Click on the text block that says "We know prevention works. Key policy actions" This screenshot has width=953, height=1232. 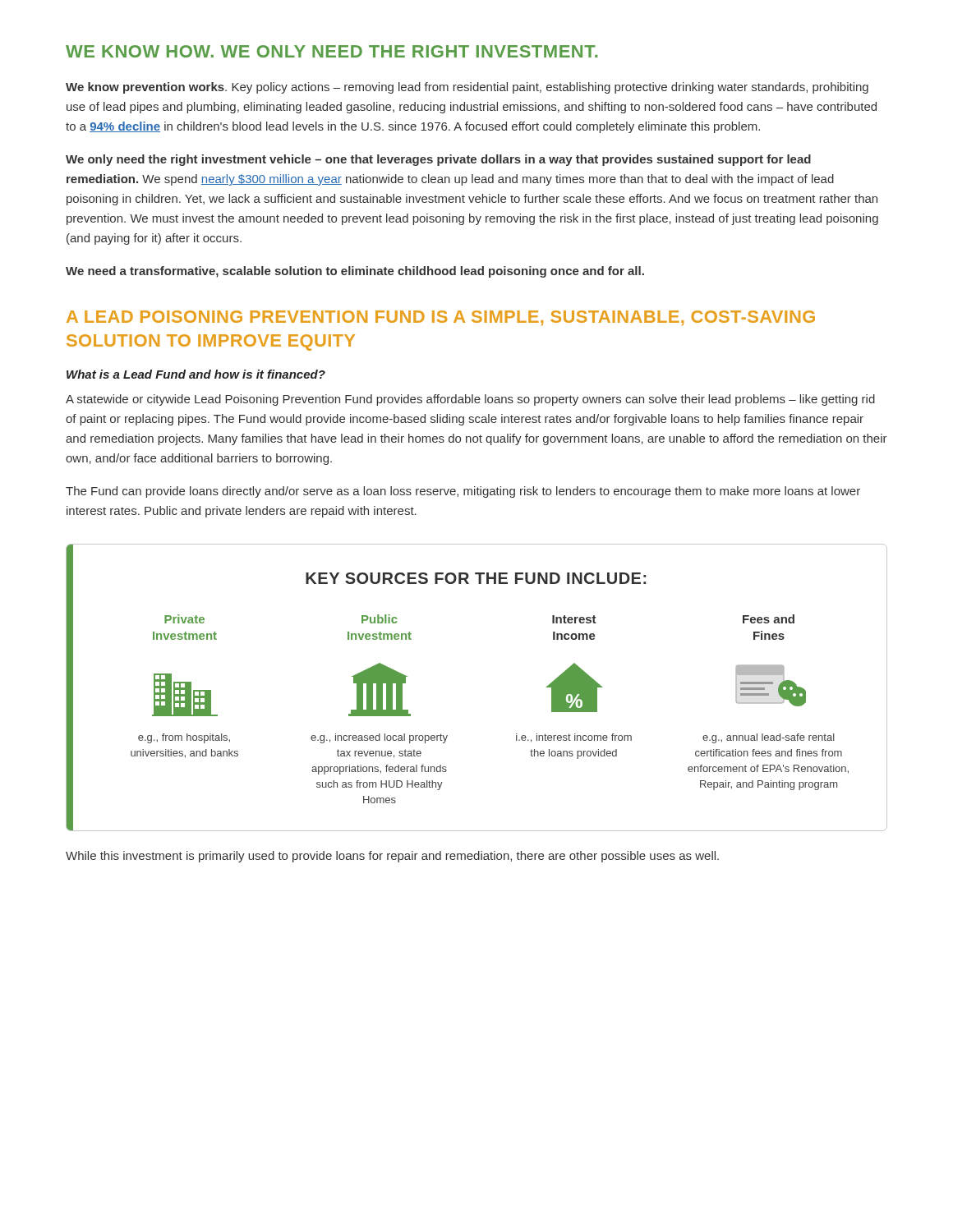click(472, 106)
